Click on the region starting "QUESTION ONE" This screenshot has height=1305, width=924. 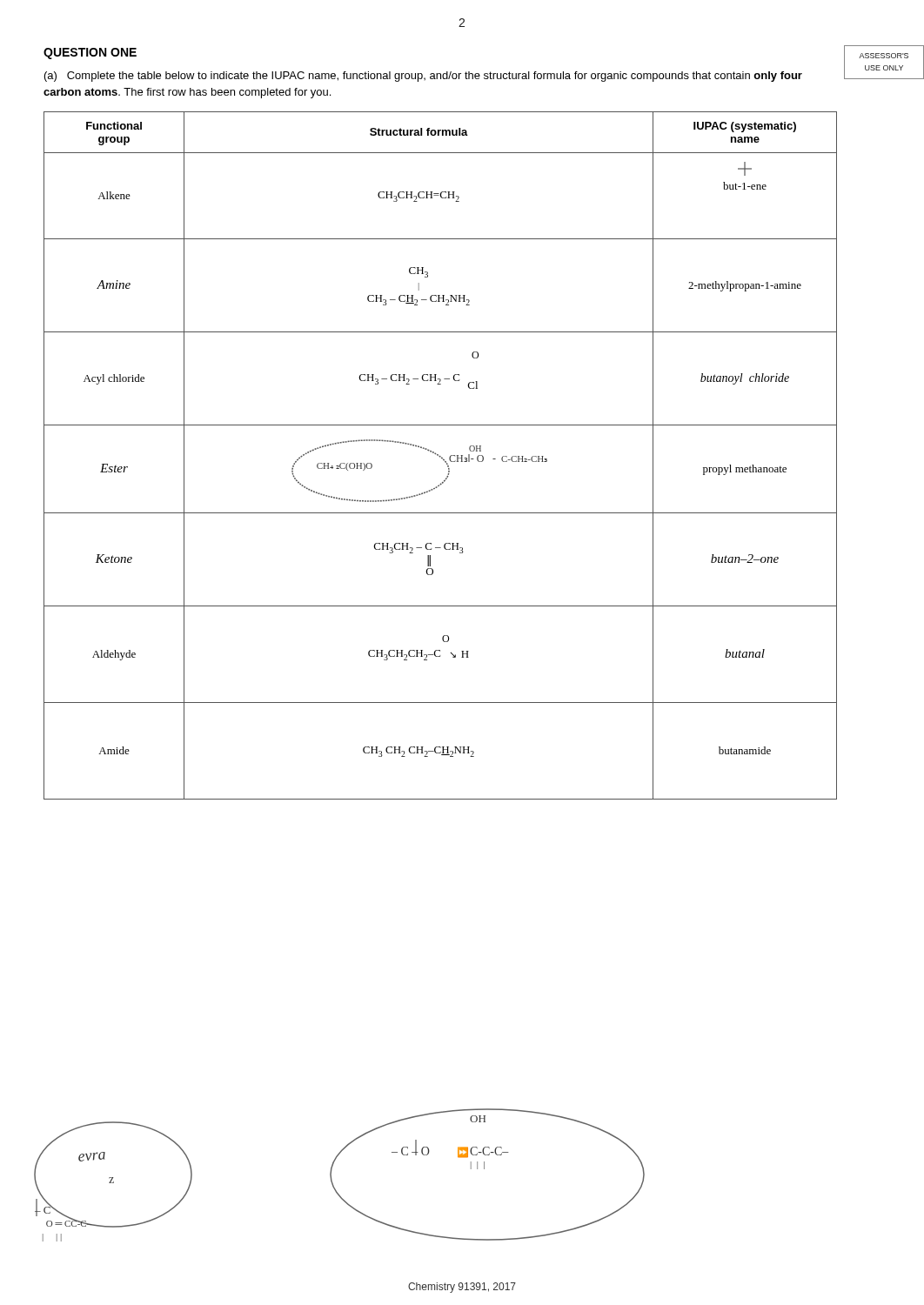[90, 52]
